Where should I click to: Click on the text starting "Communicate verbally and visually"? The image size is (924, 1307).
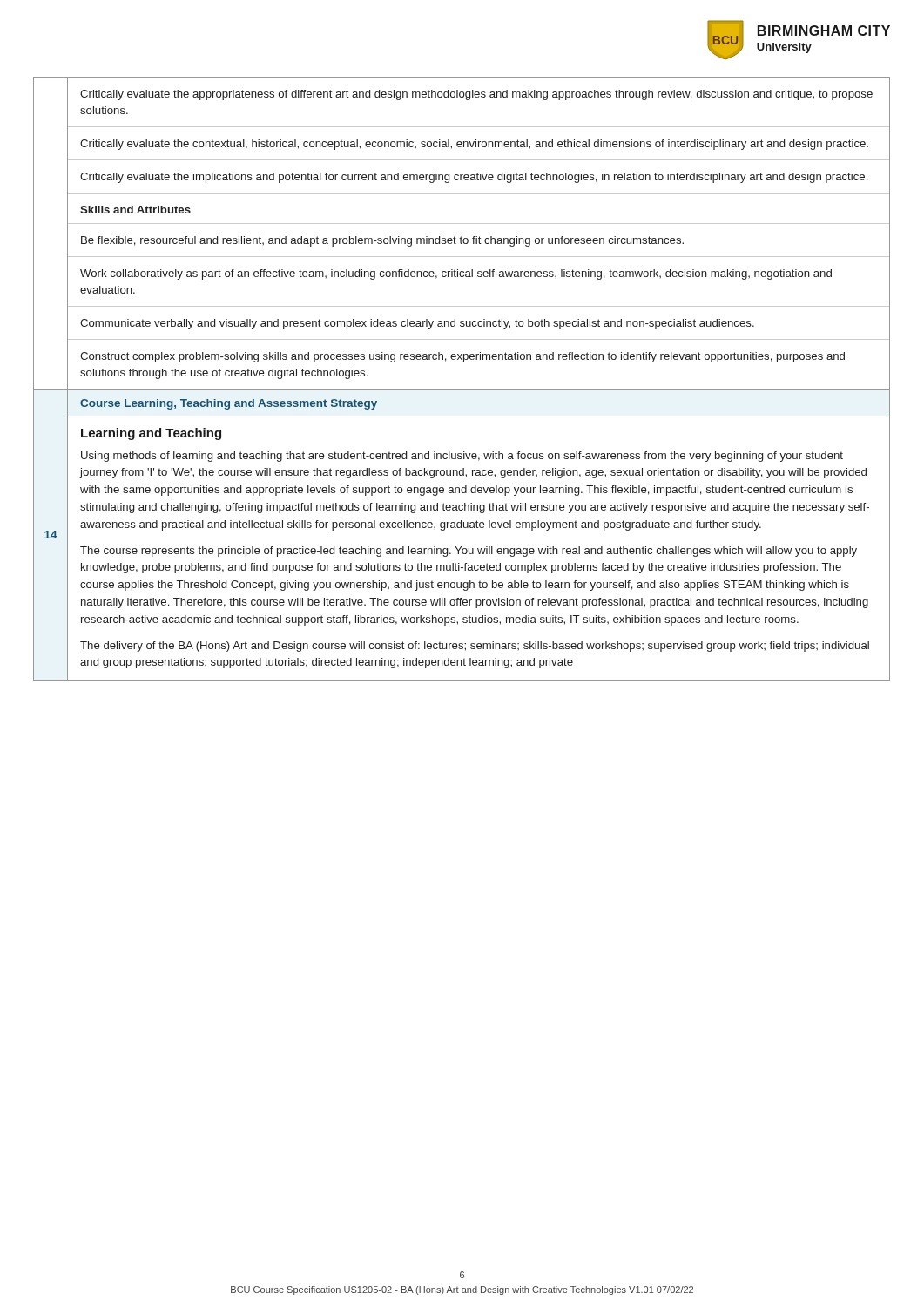coord(417,323)
